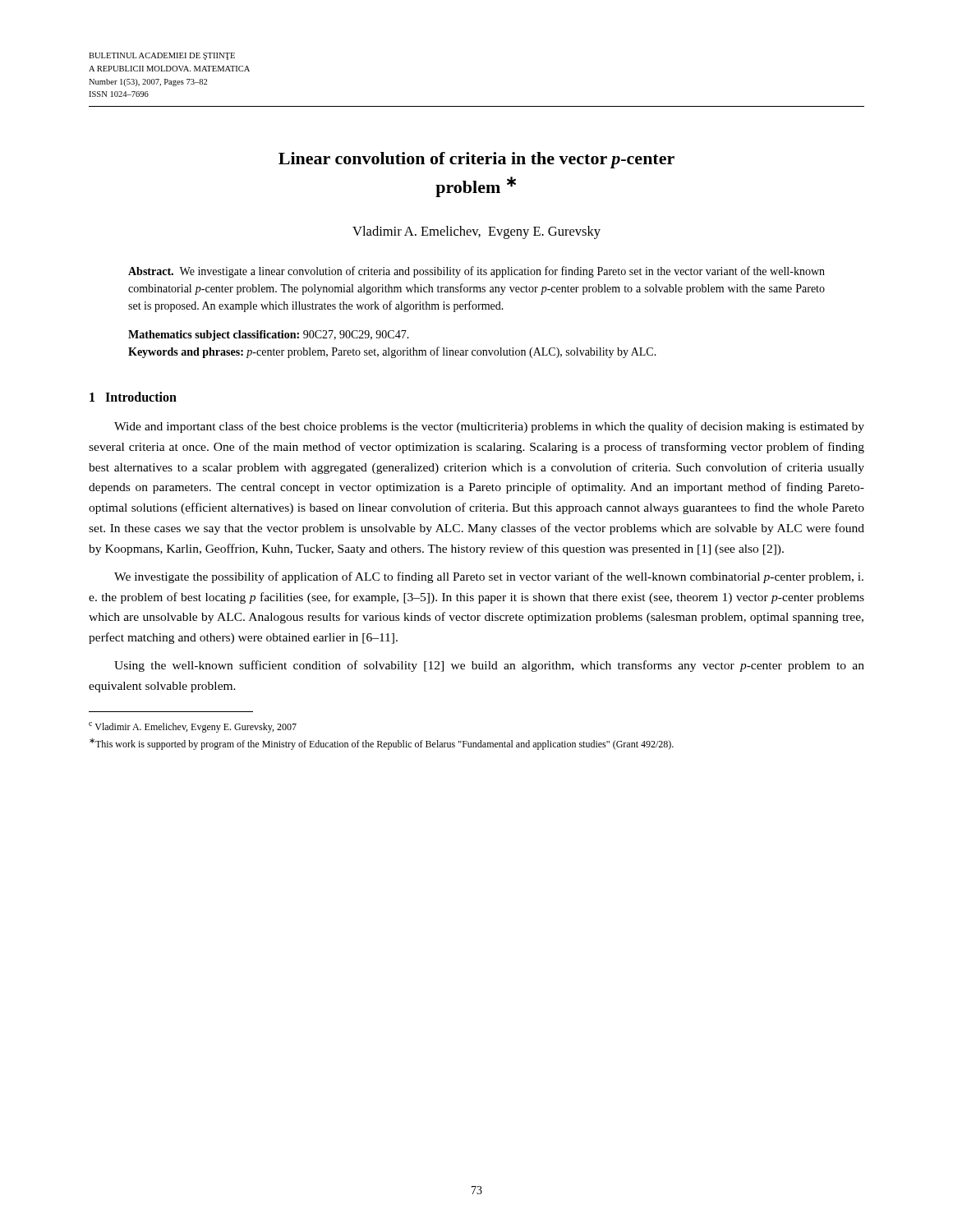
Task: Find the text starting "c Vladimir A. Emelichev, Evgeny E."
Action: pyautogui.click(x=381, y=734)
